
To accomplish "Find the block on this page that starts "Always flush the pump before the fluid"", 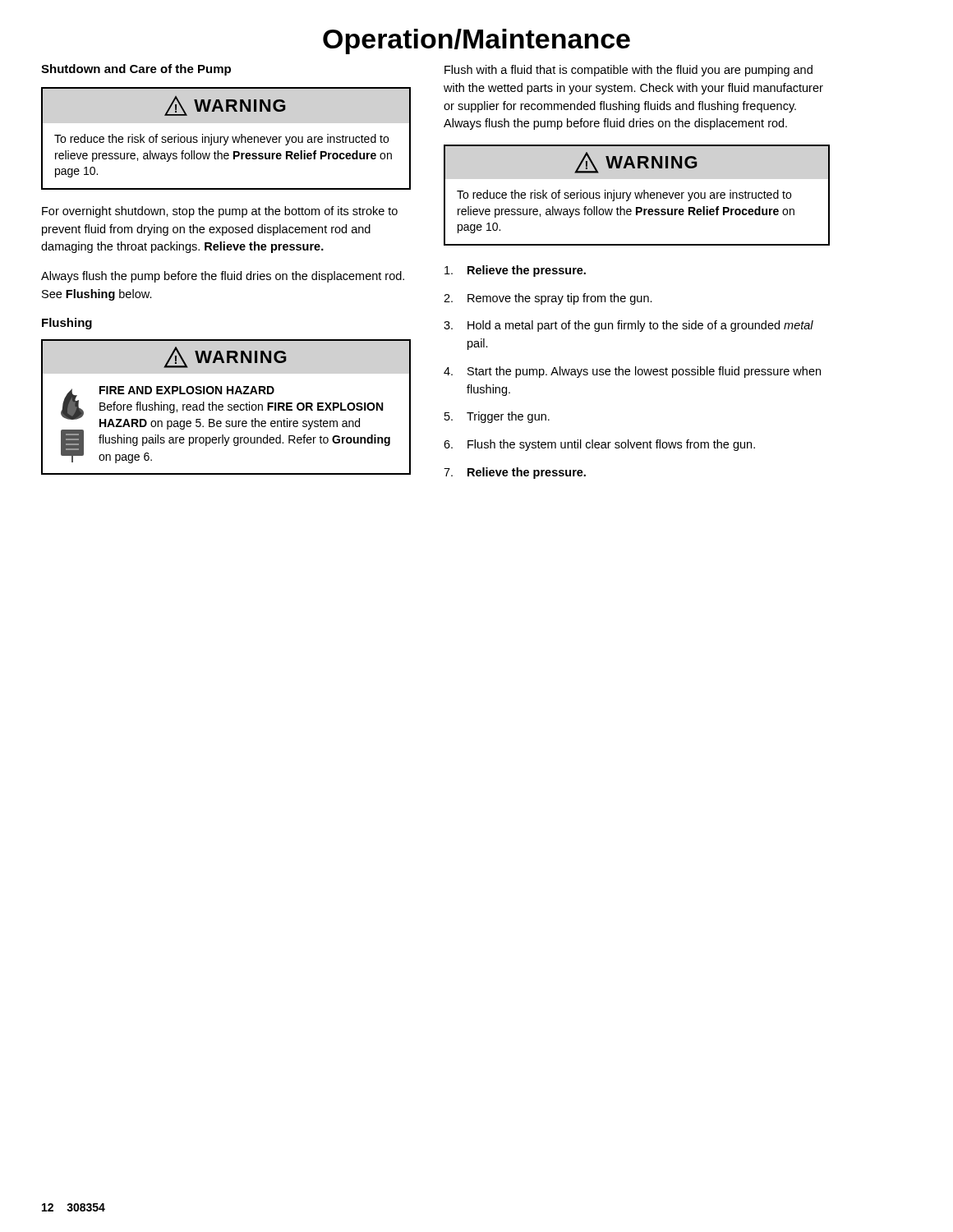I will [x=223, y=285].
